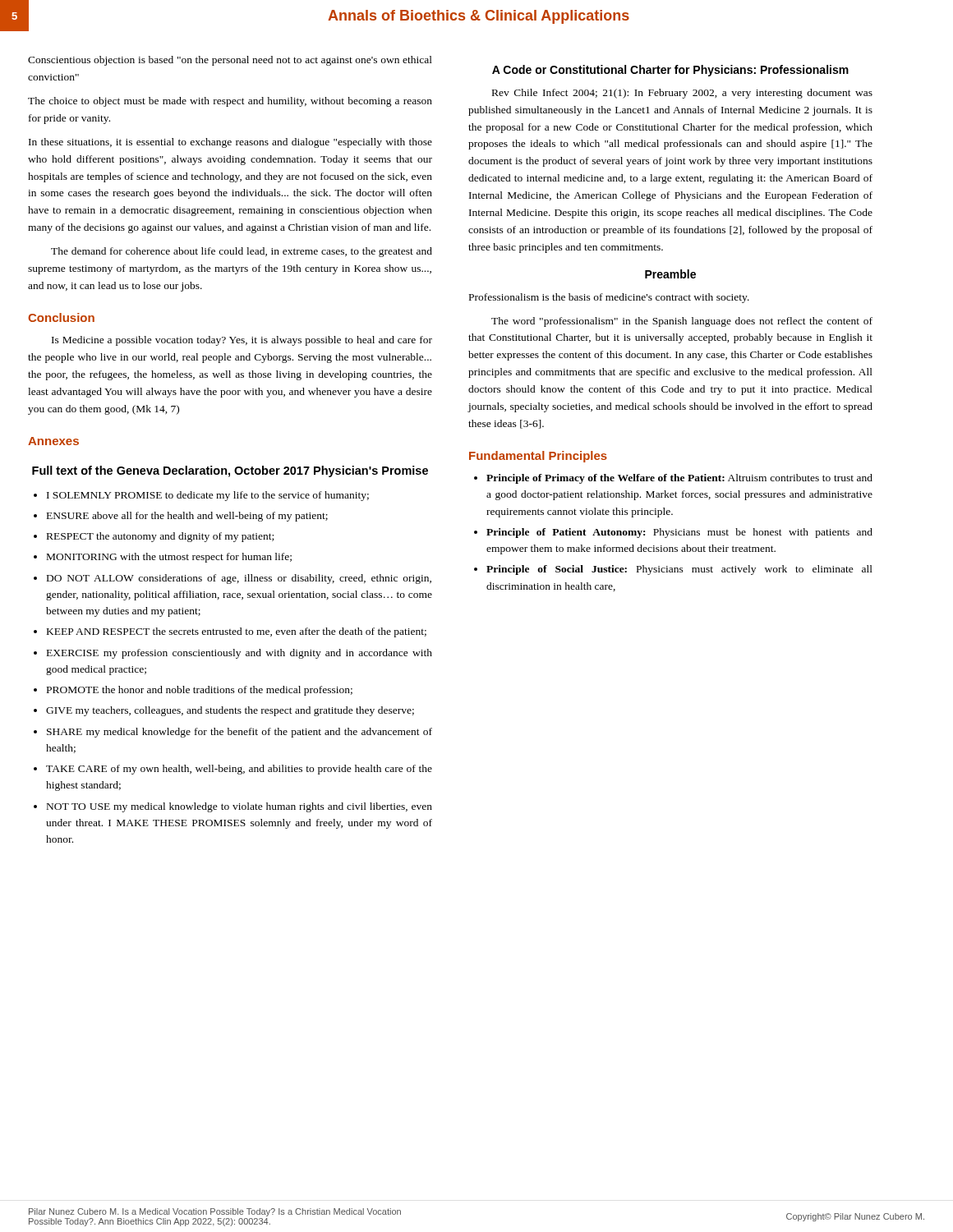Find the section header on this page that starts "A Code or Constitutional Charter for"
The width and height of the screenshot is (953, 1232).
coord(670,70)
